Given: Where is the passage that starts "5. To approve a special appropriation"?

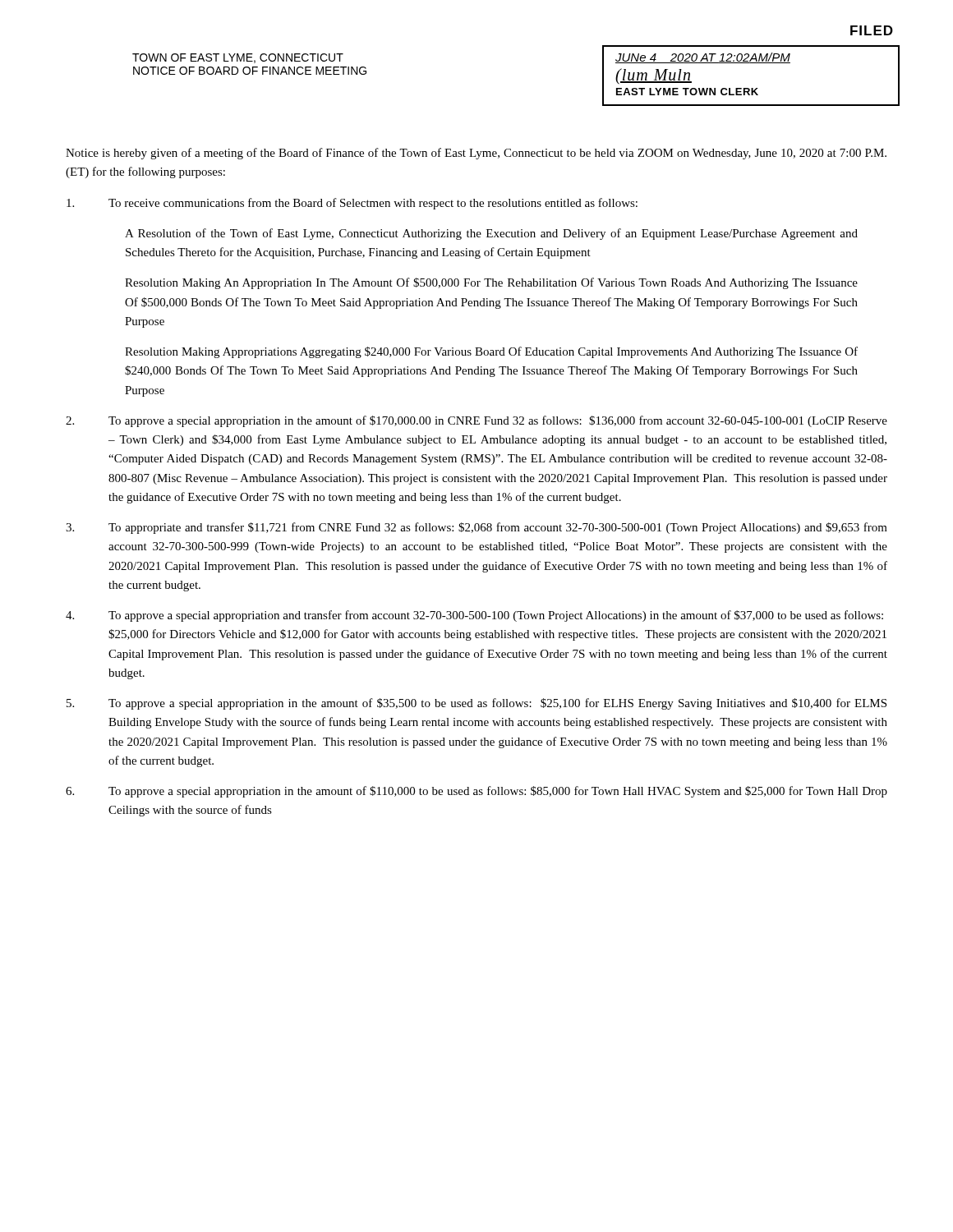Looking at the screenshot, I should [x=476, y=732].
